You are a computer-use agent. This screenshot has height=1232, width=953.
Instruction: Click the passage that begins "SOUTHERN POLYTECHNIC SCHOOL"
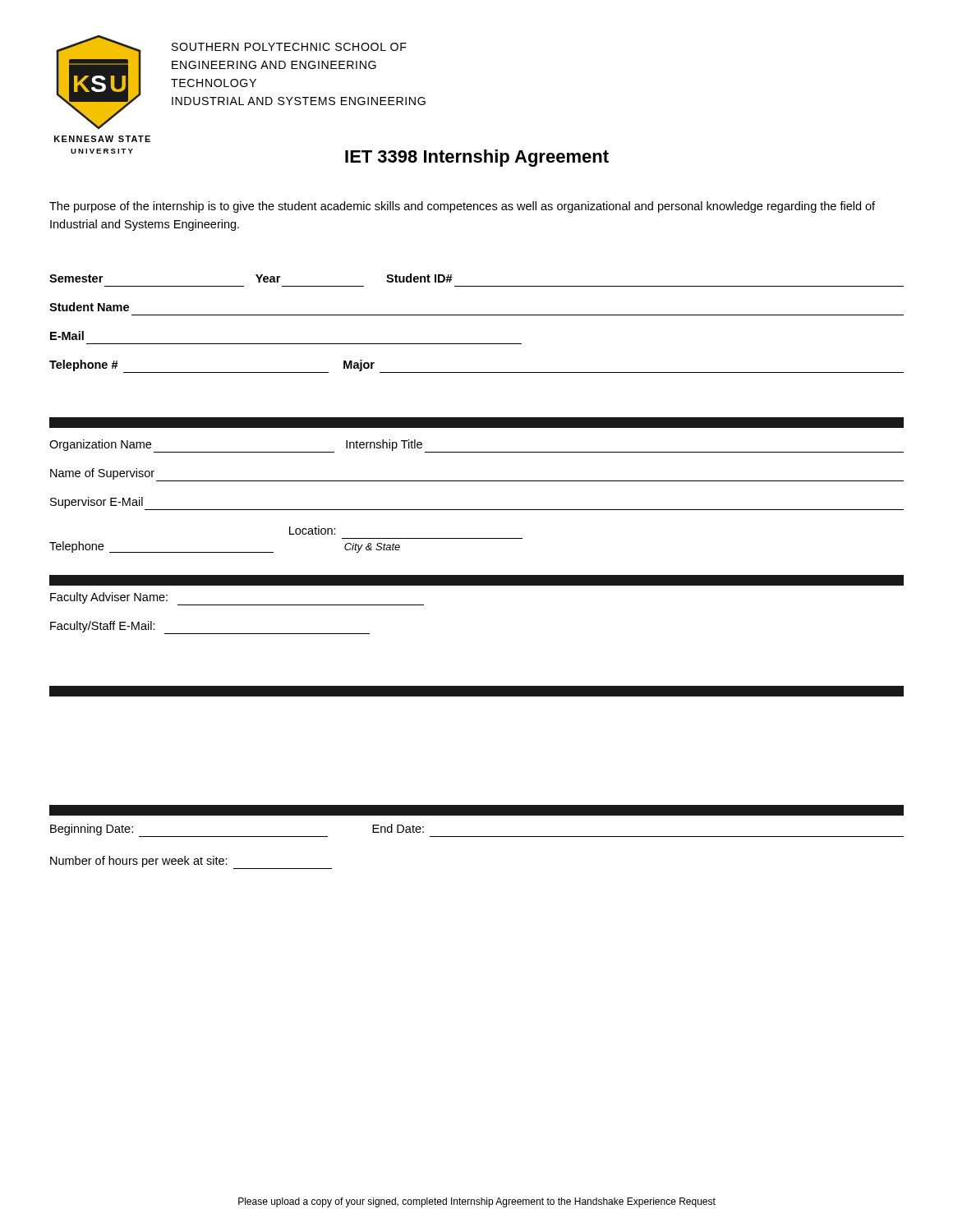[299, 74]
